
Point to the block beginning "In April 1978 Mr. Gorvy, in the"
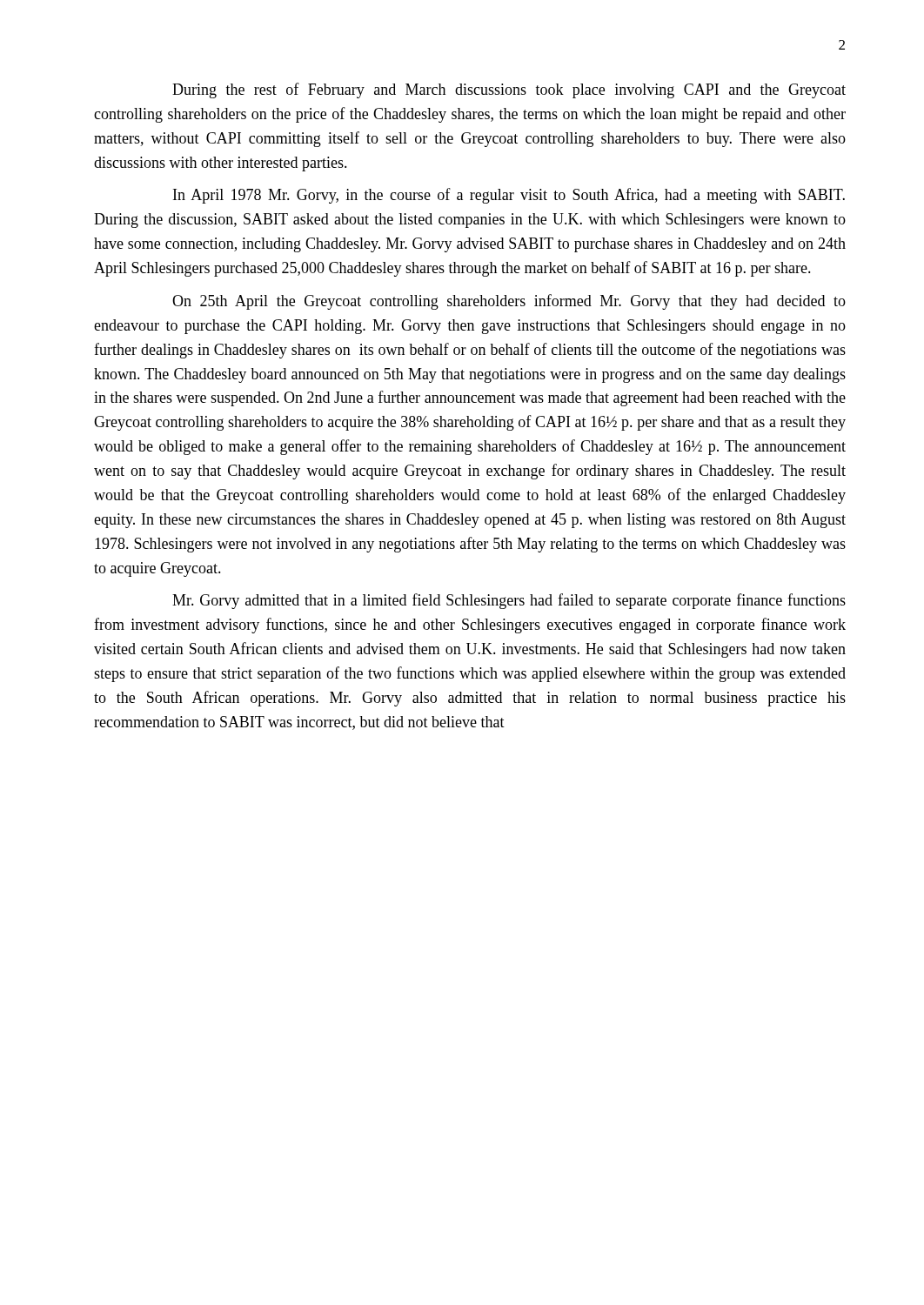tap(470, 232)
